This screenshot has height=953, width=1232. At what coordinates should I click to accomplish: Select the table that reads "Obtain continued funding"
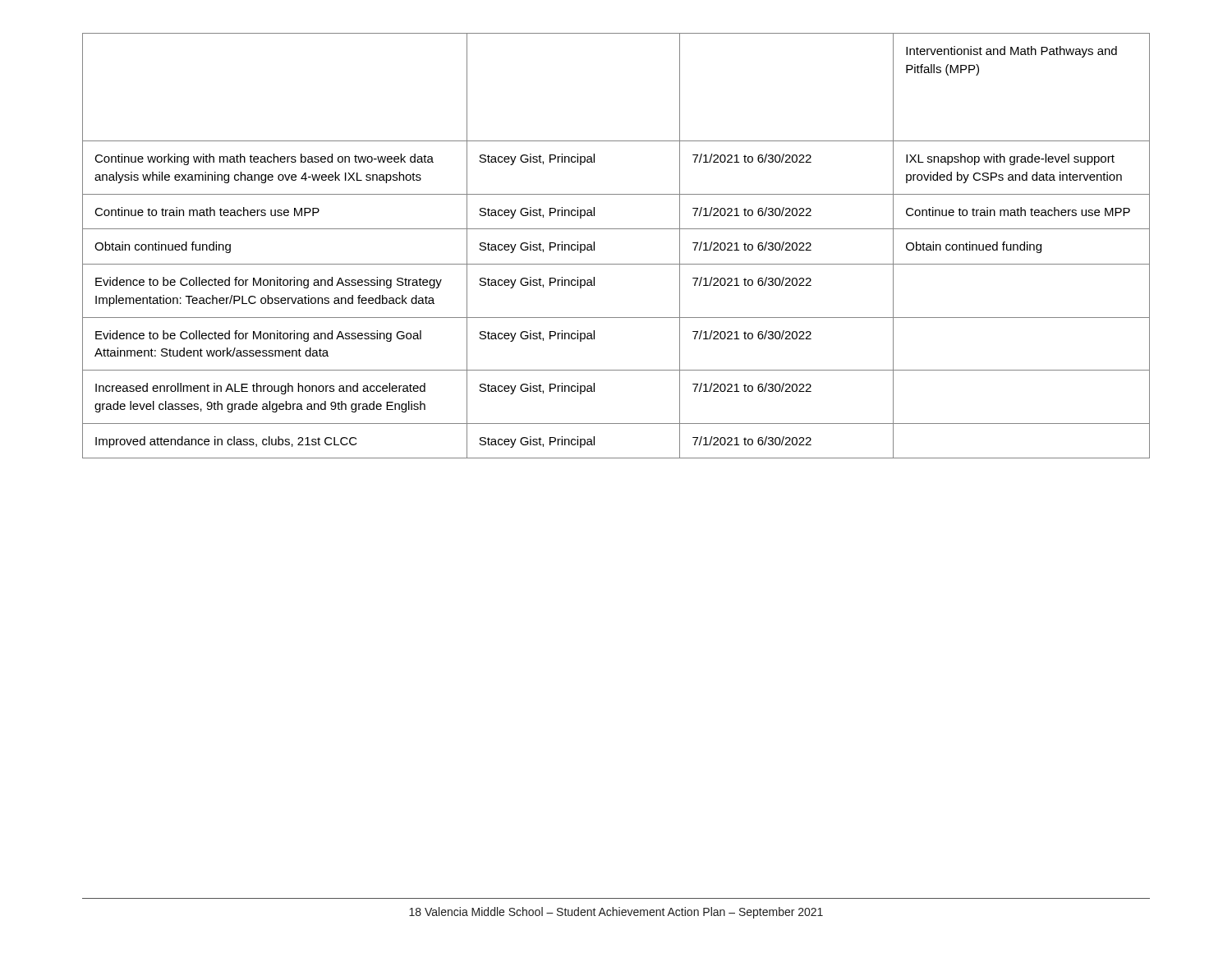(616, 246)
